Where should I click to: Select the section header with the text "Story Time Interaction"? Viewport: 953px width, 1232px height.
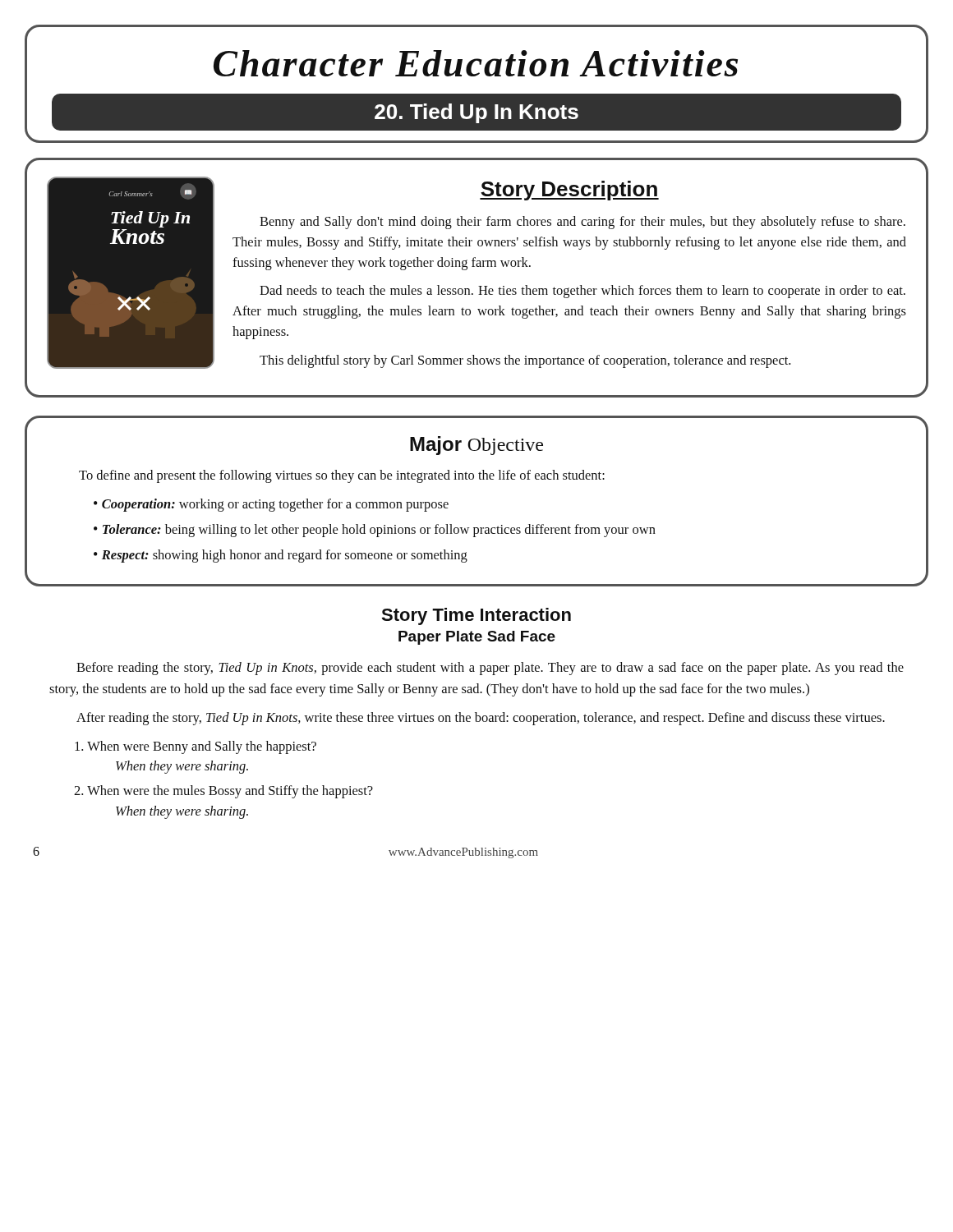[476, 615]
